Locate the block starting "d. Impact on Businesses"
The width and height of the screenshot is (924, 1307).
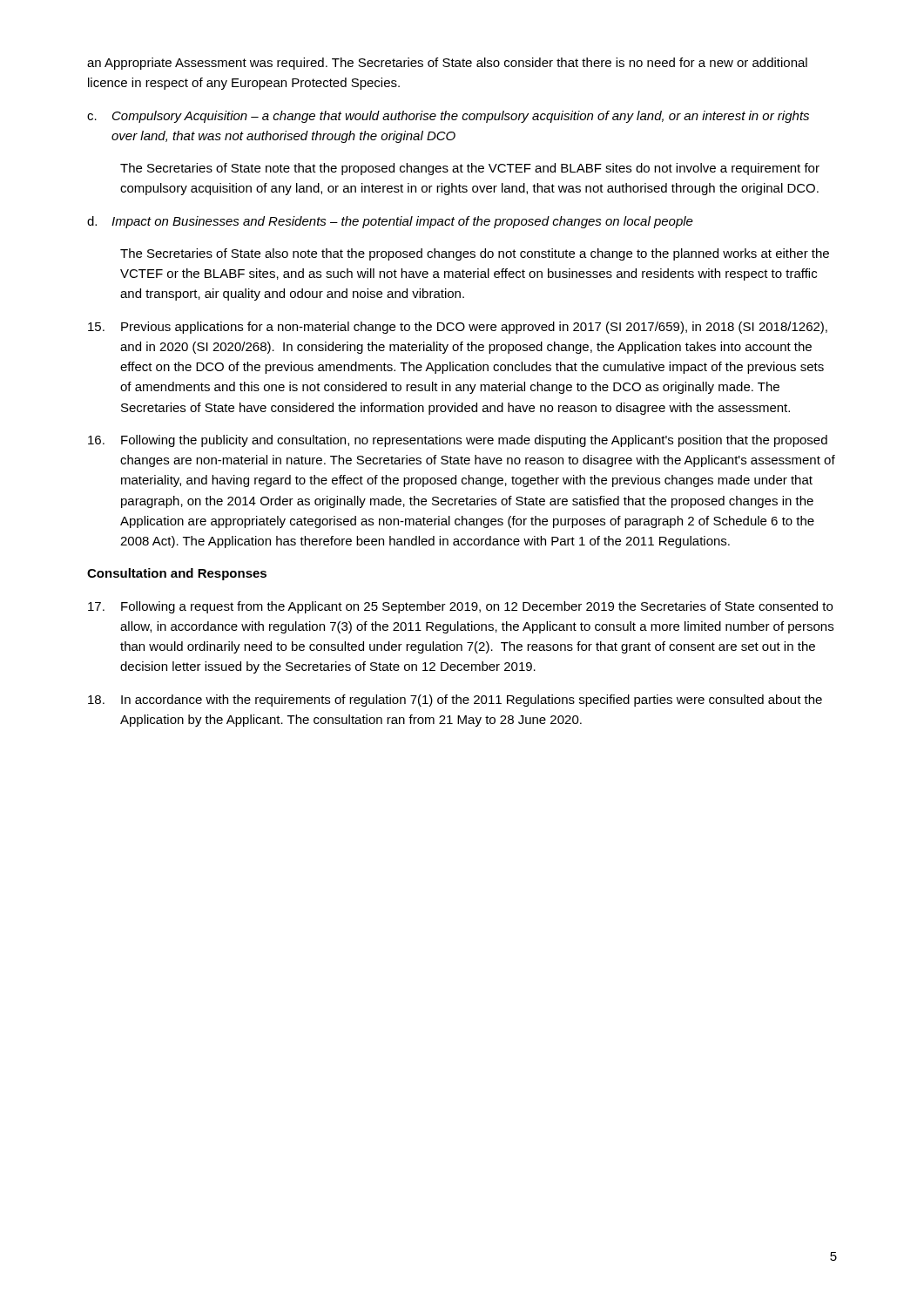[462, 221]
